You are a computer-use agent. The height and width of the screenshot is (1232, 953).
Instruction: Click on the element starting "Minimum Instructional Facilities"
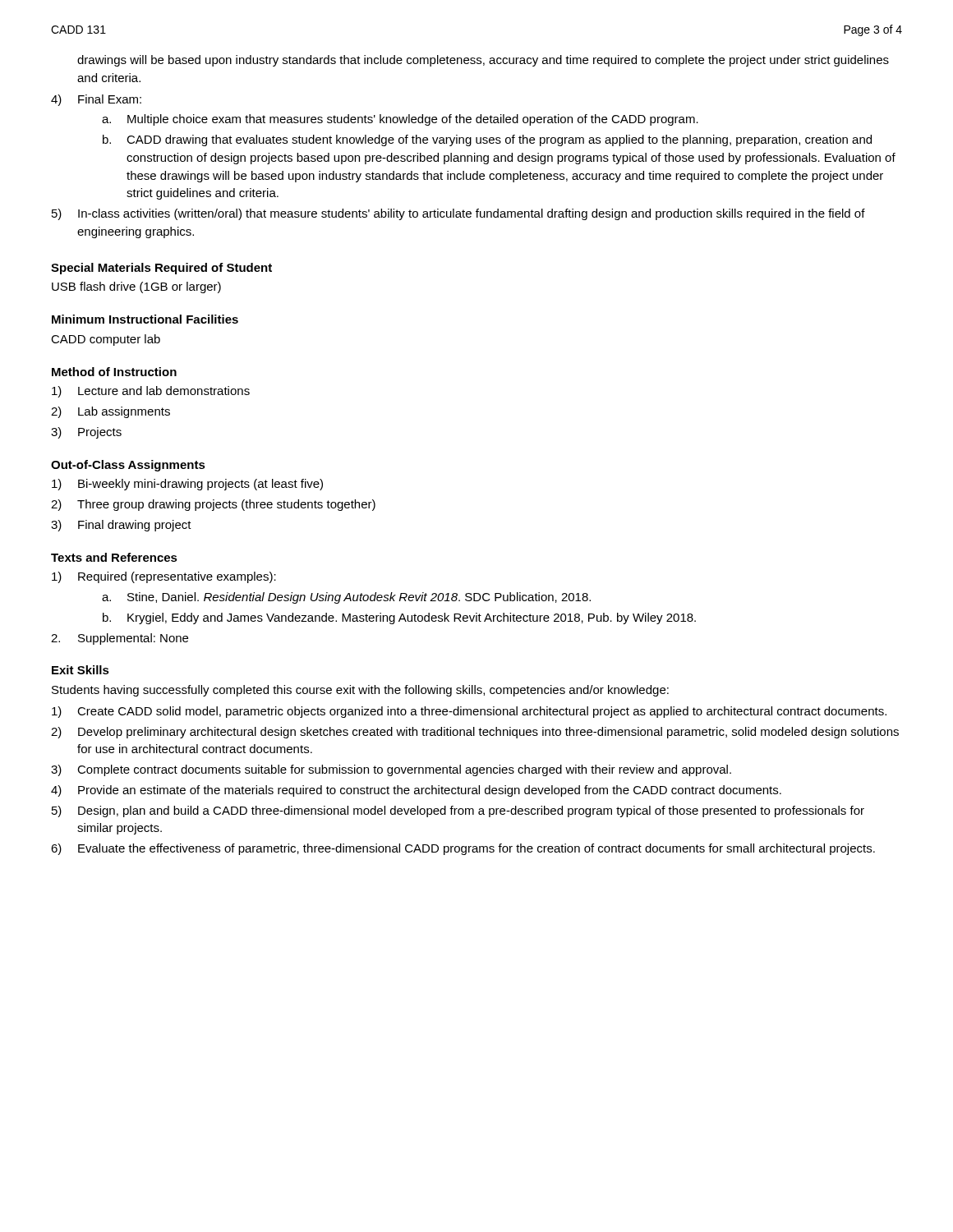click(x=145, y=319)
